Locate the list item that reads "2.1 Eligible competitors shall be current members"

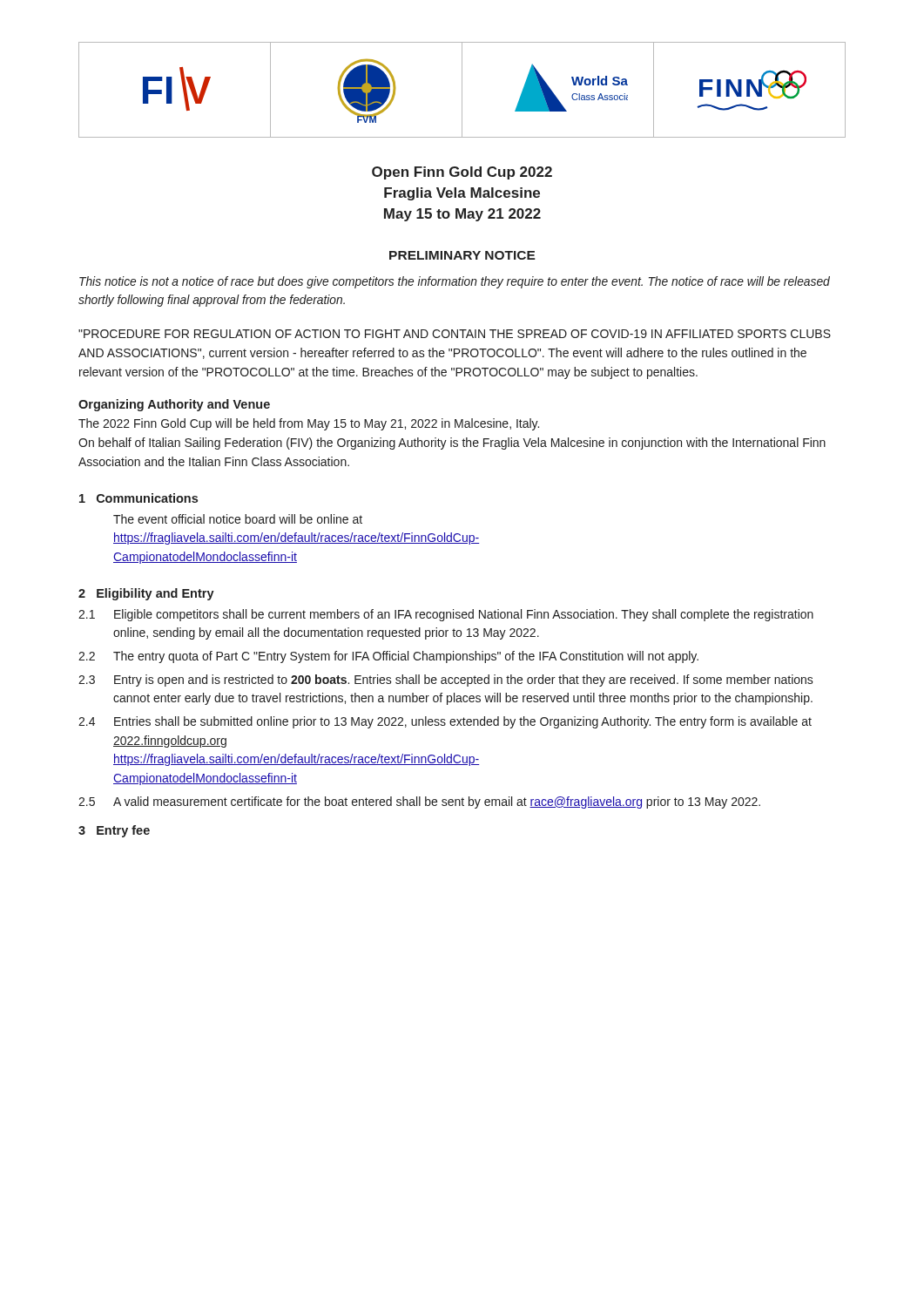tap(462, 624)
